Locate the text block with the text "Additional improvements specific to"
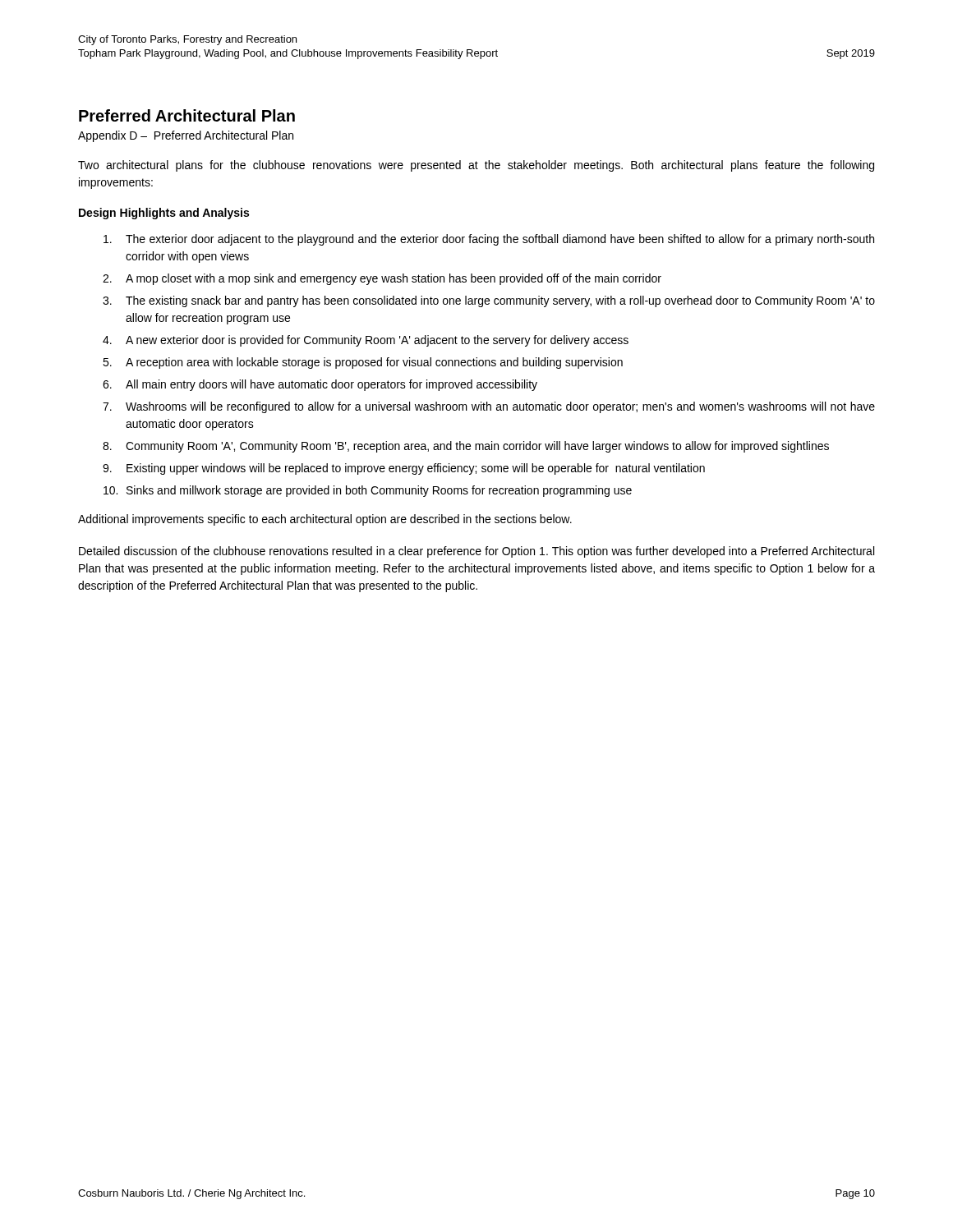Image resolution: width=953 pixels, height=1232 pixels. (325, 519)
